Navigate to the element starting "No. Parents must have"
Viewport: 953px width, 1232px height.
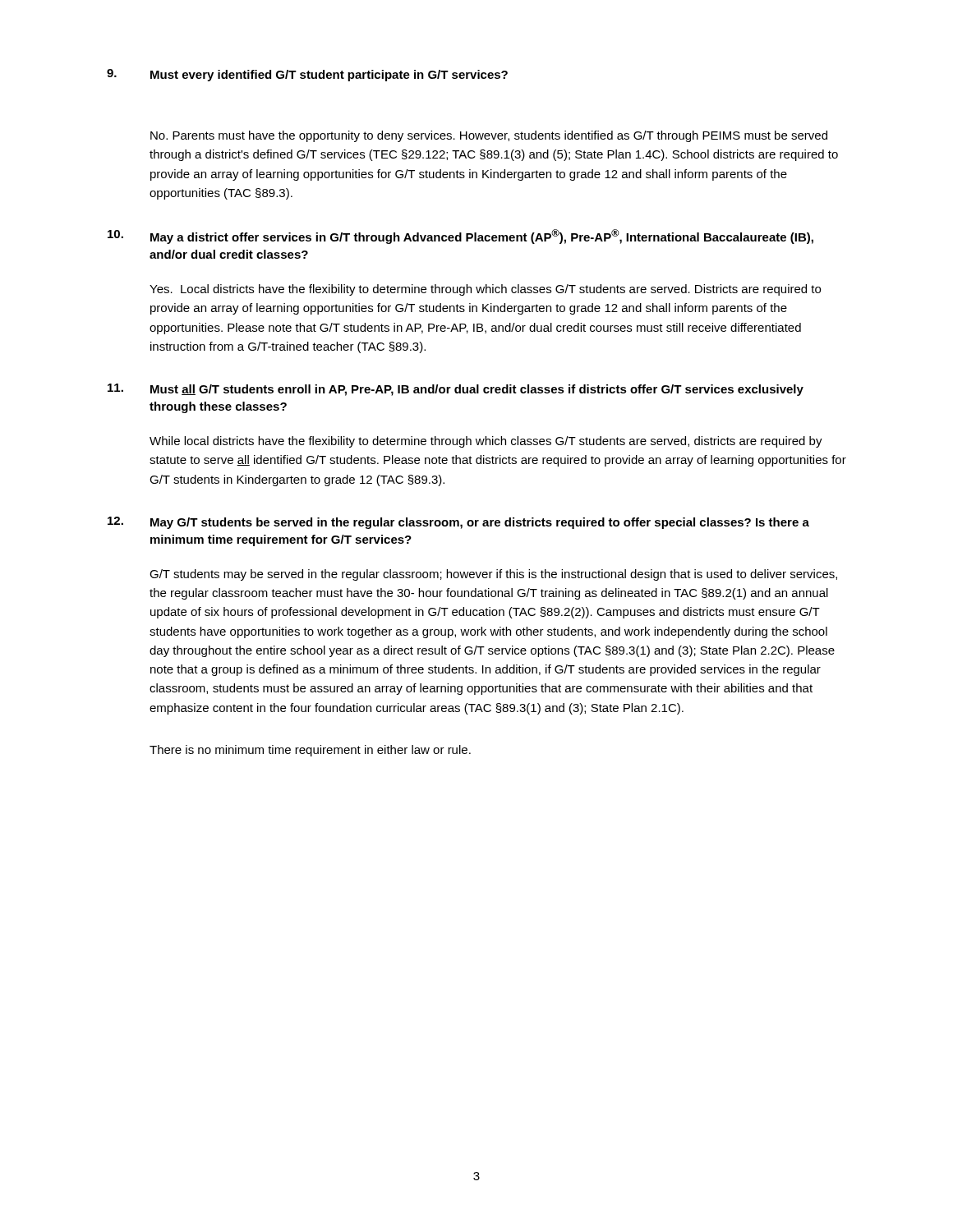476,160
